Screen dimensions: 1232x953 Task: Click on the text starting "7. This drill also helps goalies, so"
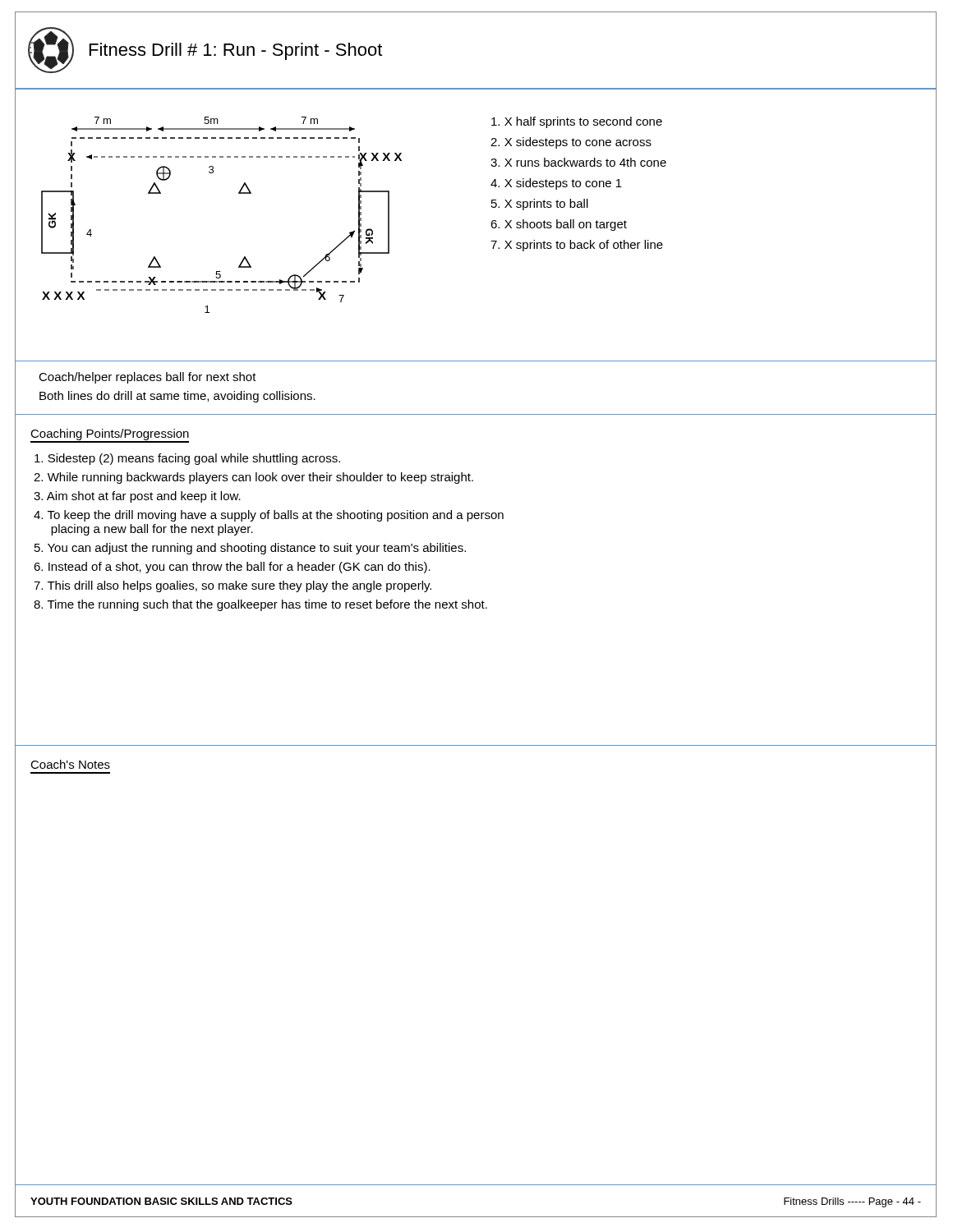coord(233,585)
